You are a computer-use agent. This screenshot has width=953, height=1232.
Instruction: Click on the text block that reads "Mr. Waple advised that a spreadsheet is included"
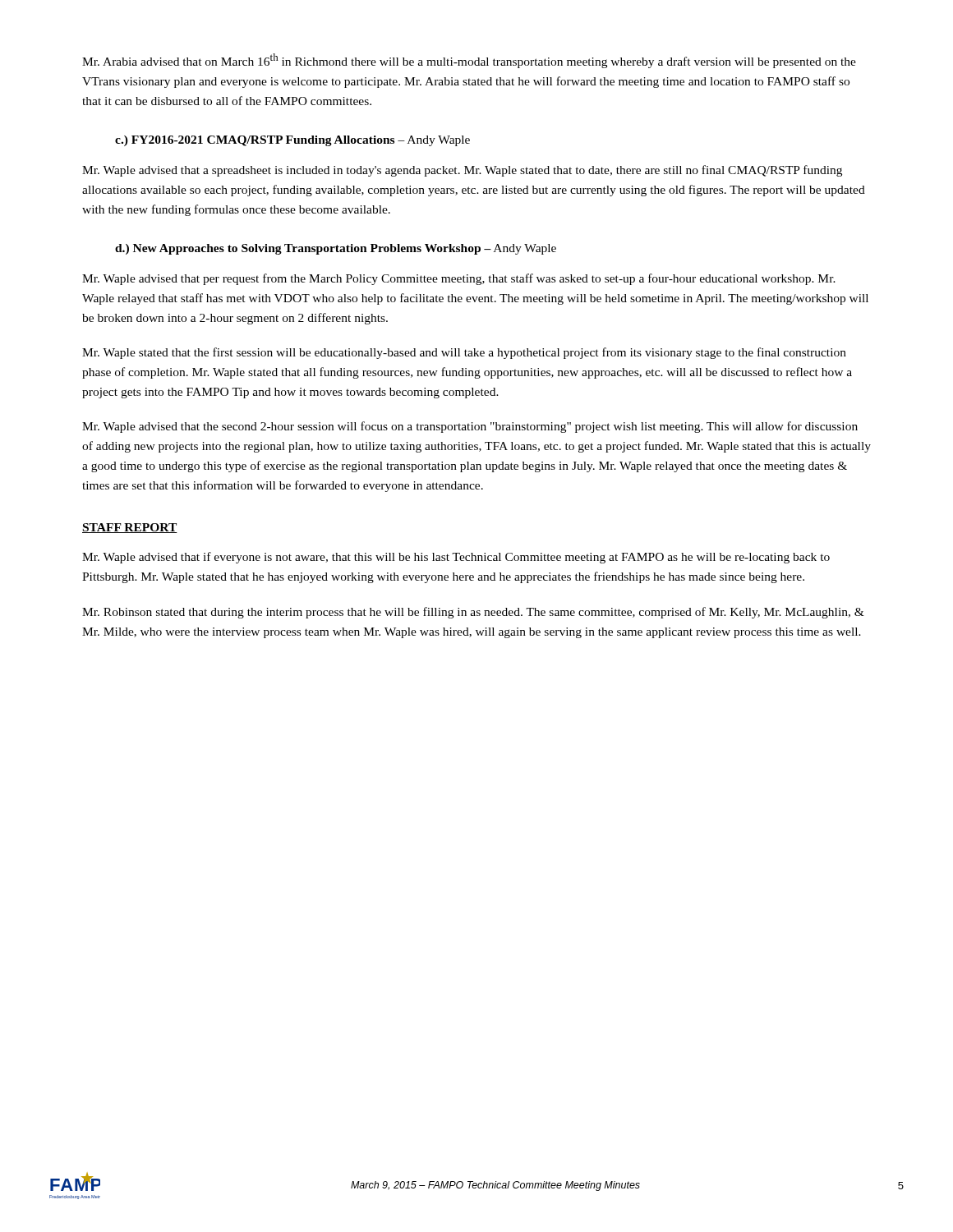473,189
